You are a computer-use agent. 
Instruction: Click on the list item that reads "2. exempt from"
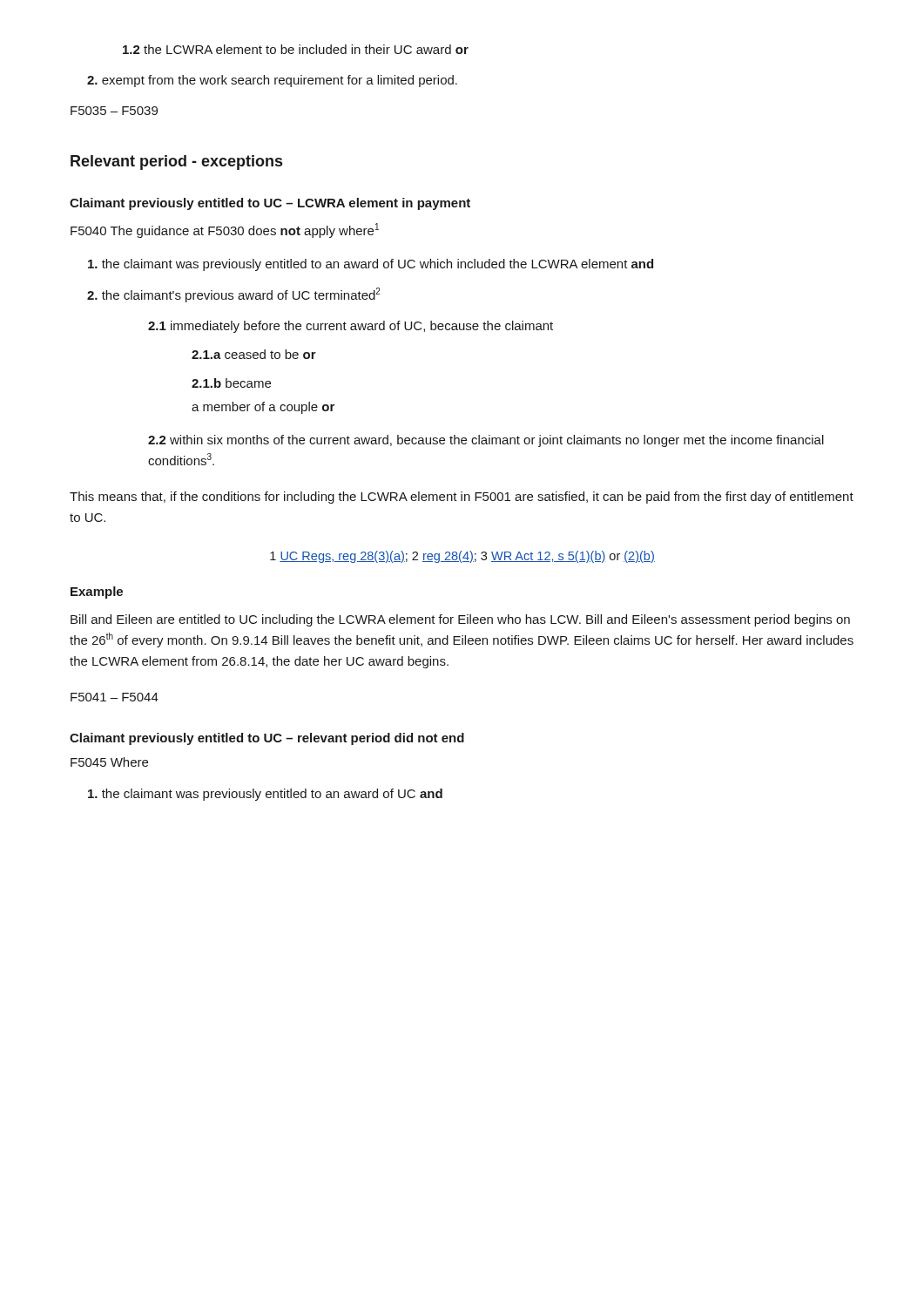click(x=273, y=80)
